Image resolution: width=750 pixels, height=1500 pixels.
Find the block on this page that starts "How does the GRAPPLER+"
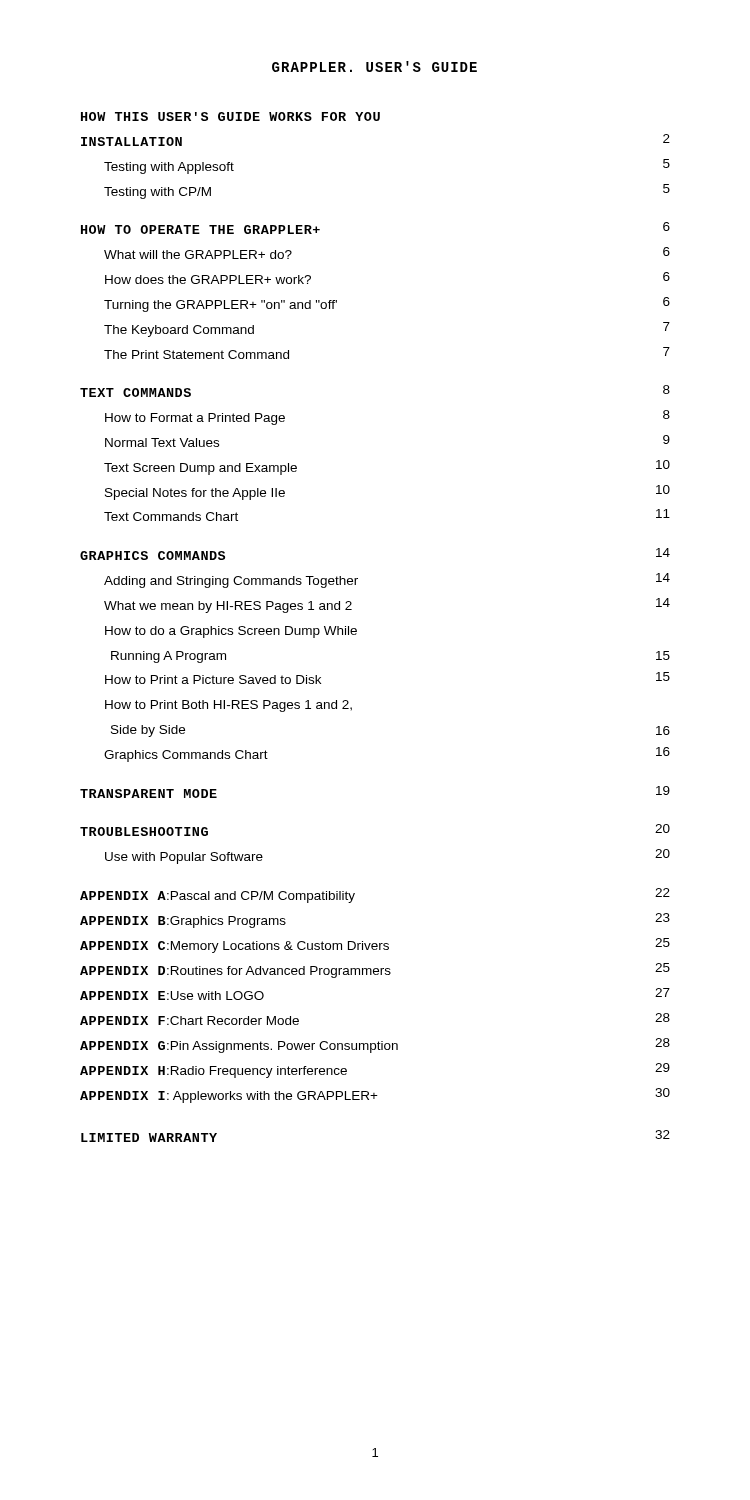(x=214, y=278)
